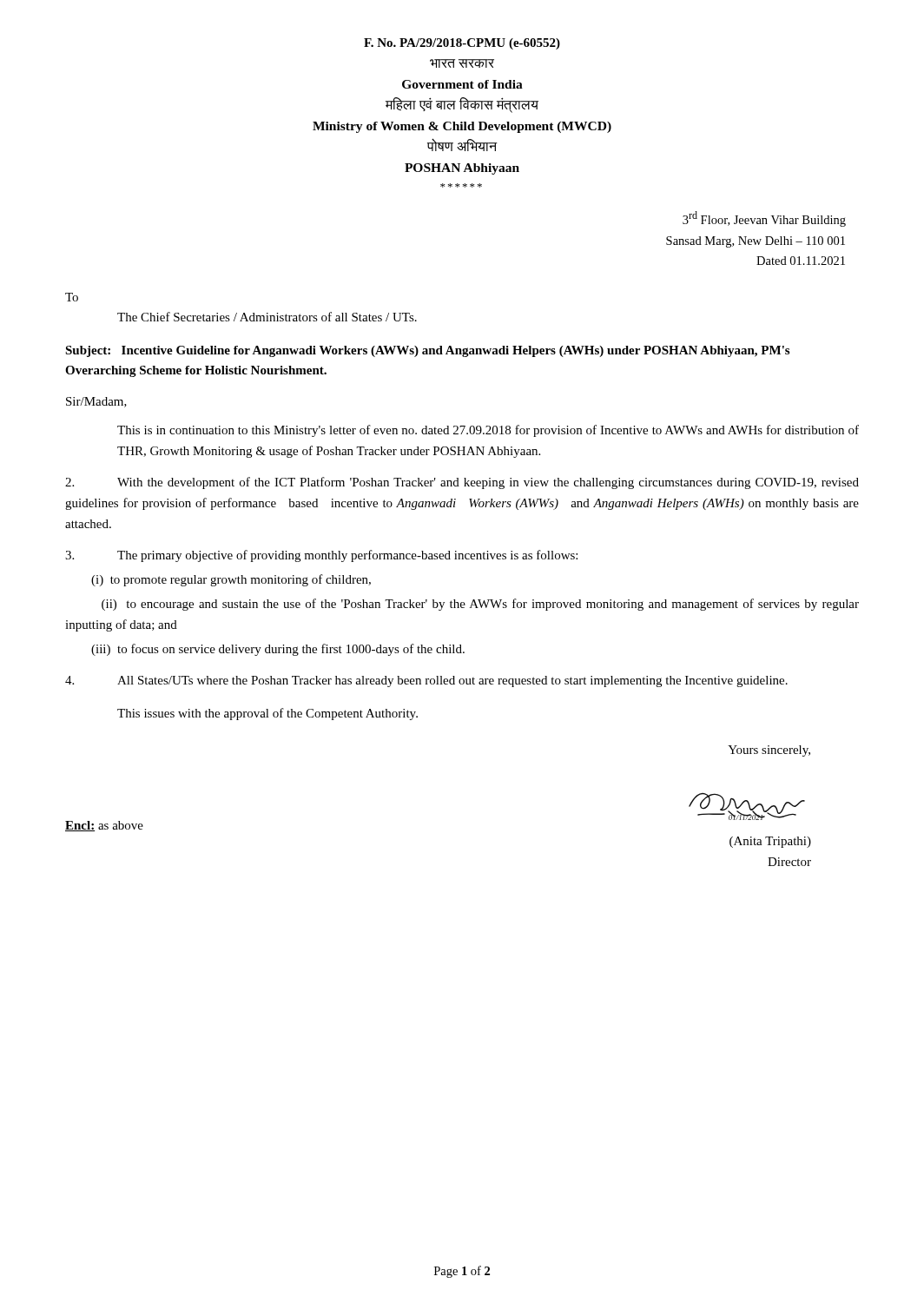Locate the text block that reads "With the development of"

tap(462, 502)
